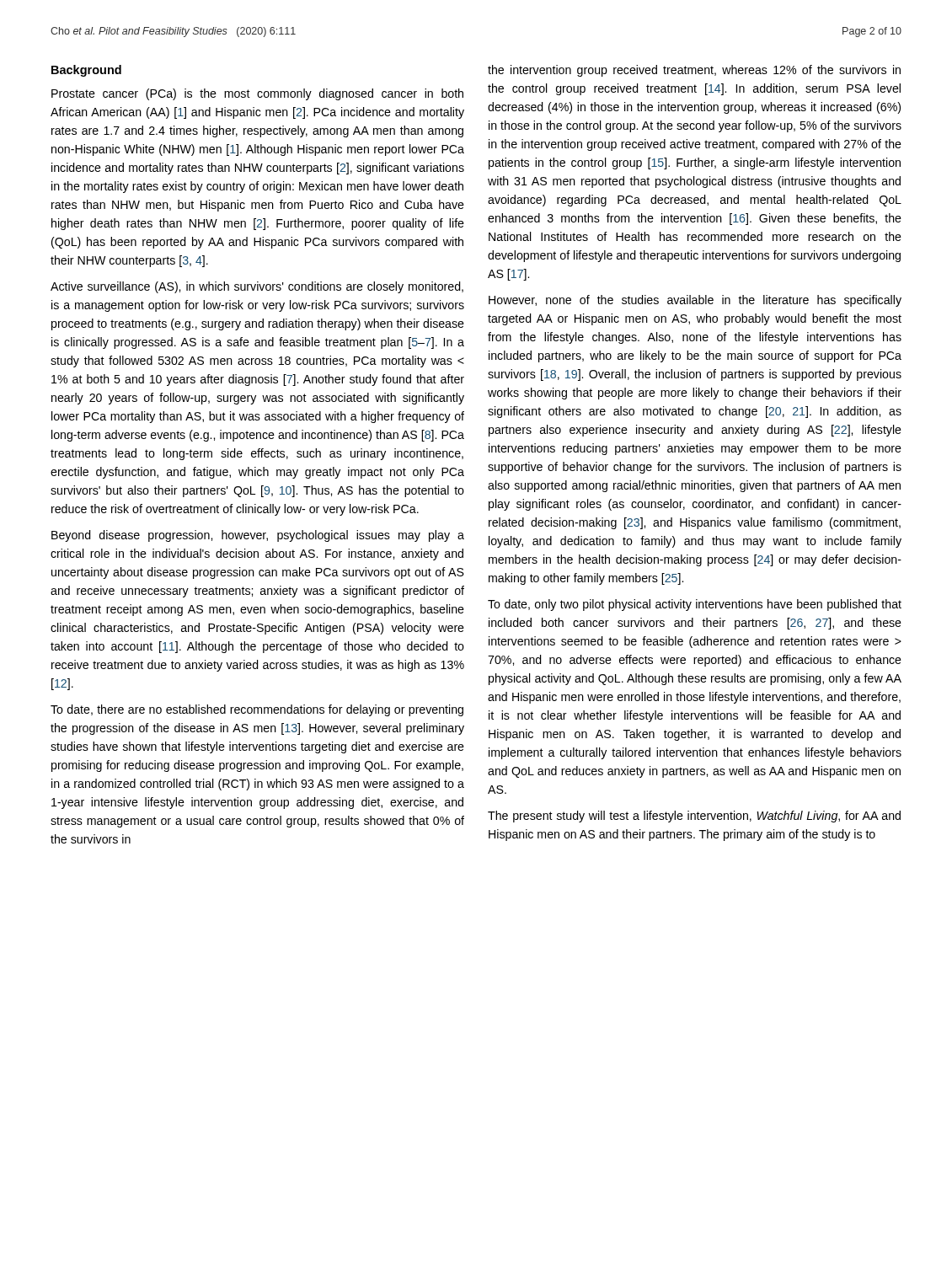Navigate to the text starting "the intervention group received treatment,"

point(695,452)
